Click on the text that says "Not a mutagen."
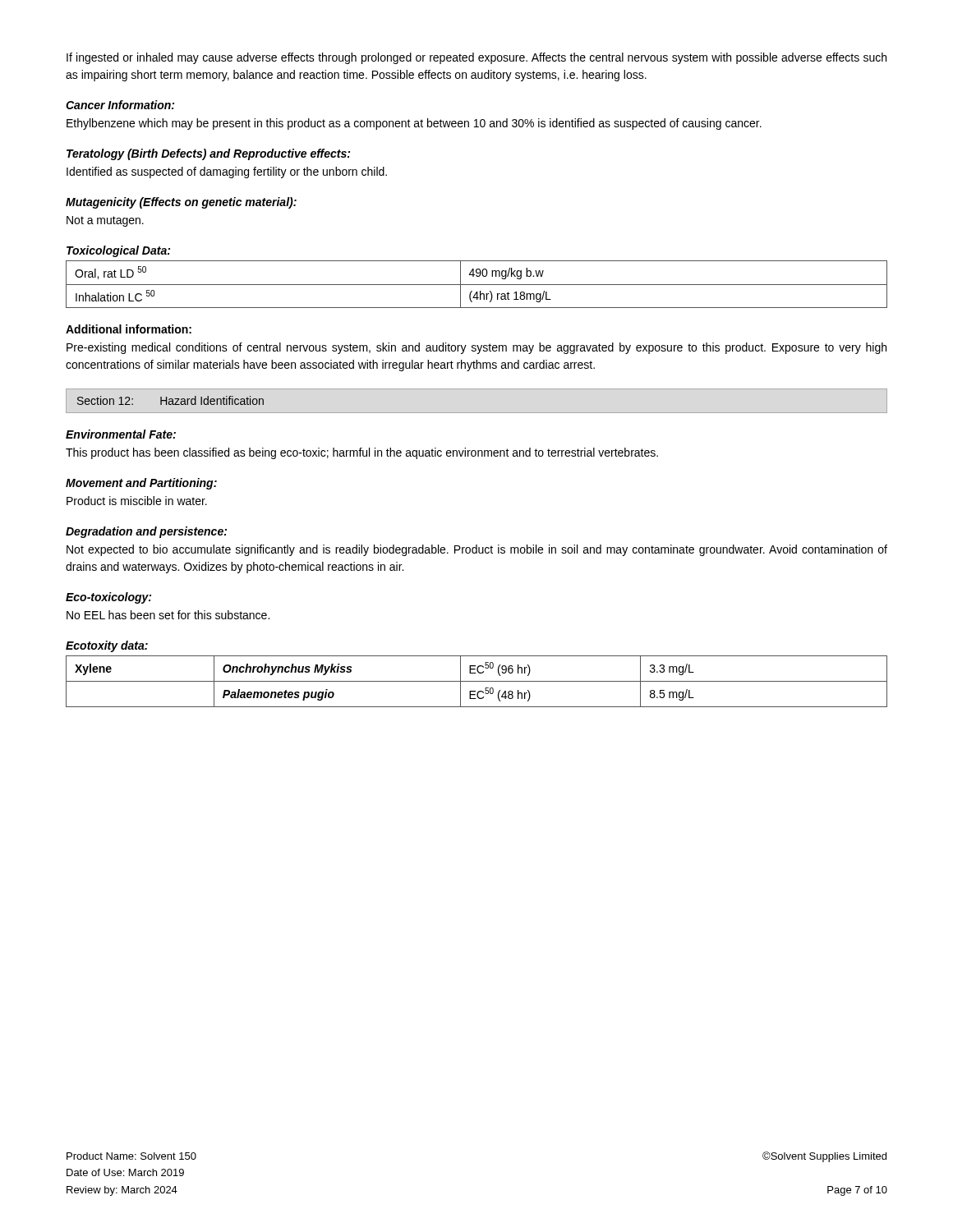This screenshot has height=1232, width=953. [x=105, y=220]
